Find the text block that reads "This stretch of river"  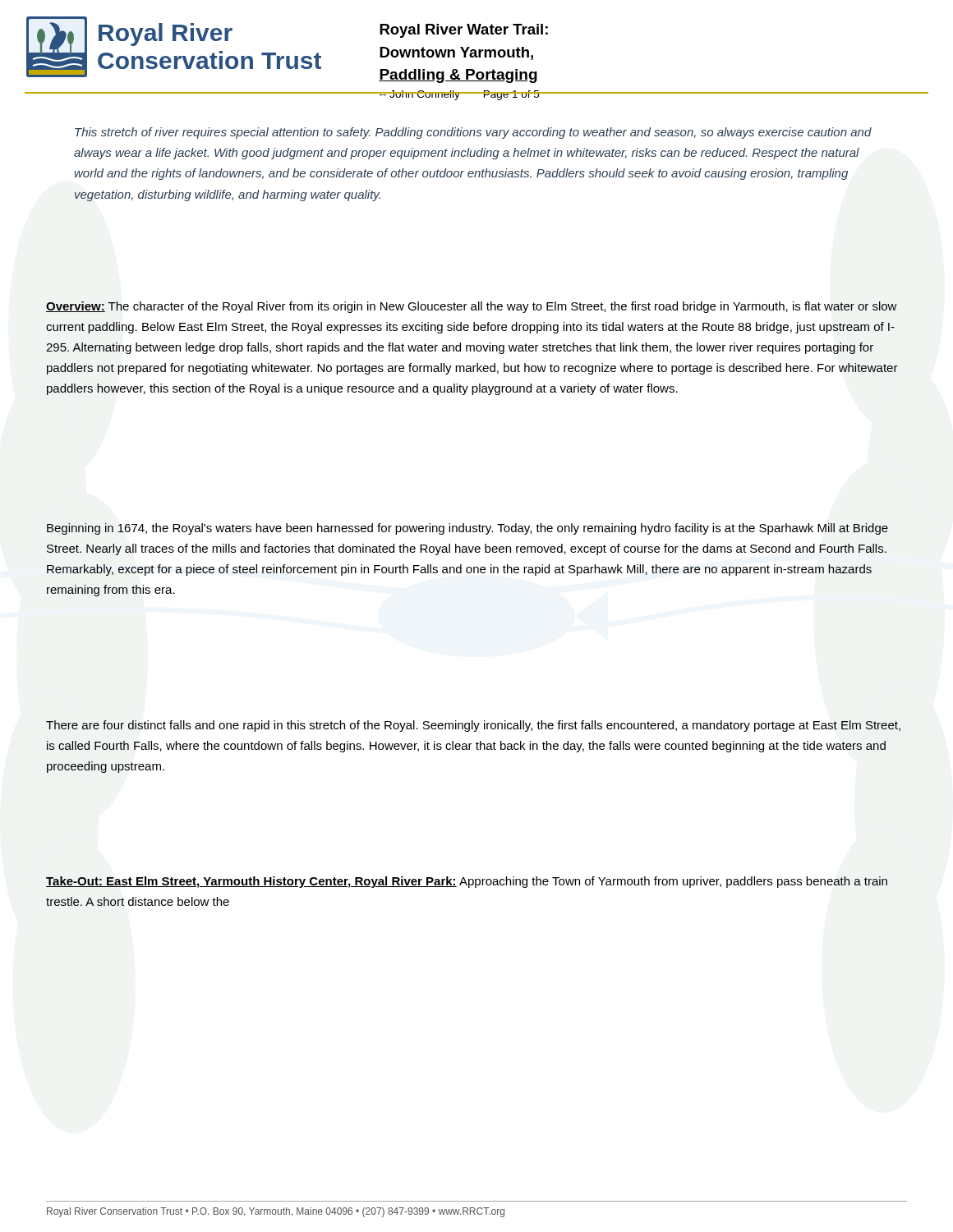click(476, 163)
